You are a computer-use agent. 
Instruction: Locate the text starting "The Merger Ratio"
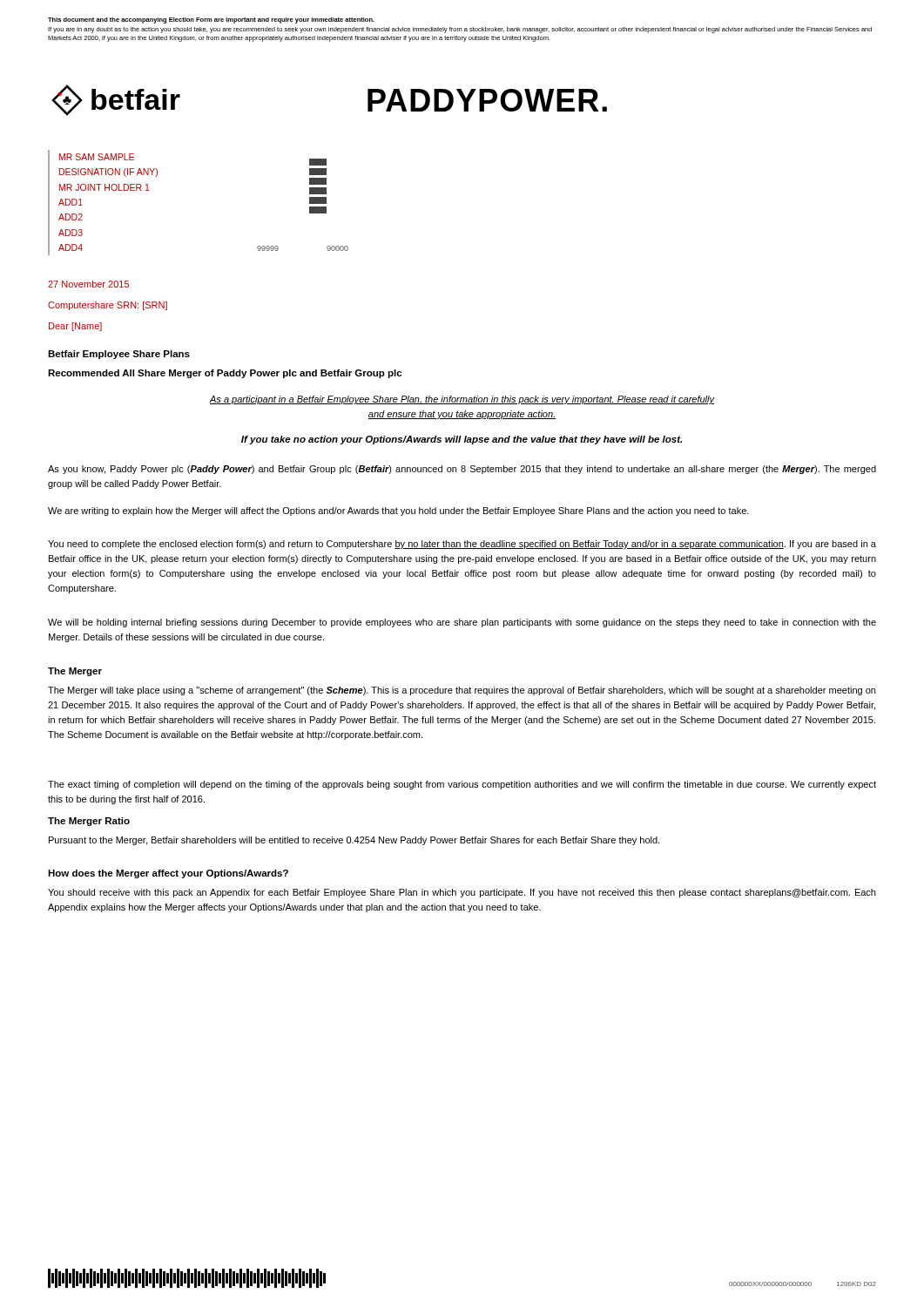tap(89, 821)
